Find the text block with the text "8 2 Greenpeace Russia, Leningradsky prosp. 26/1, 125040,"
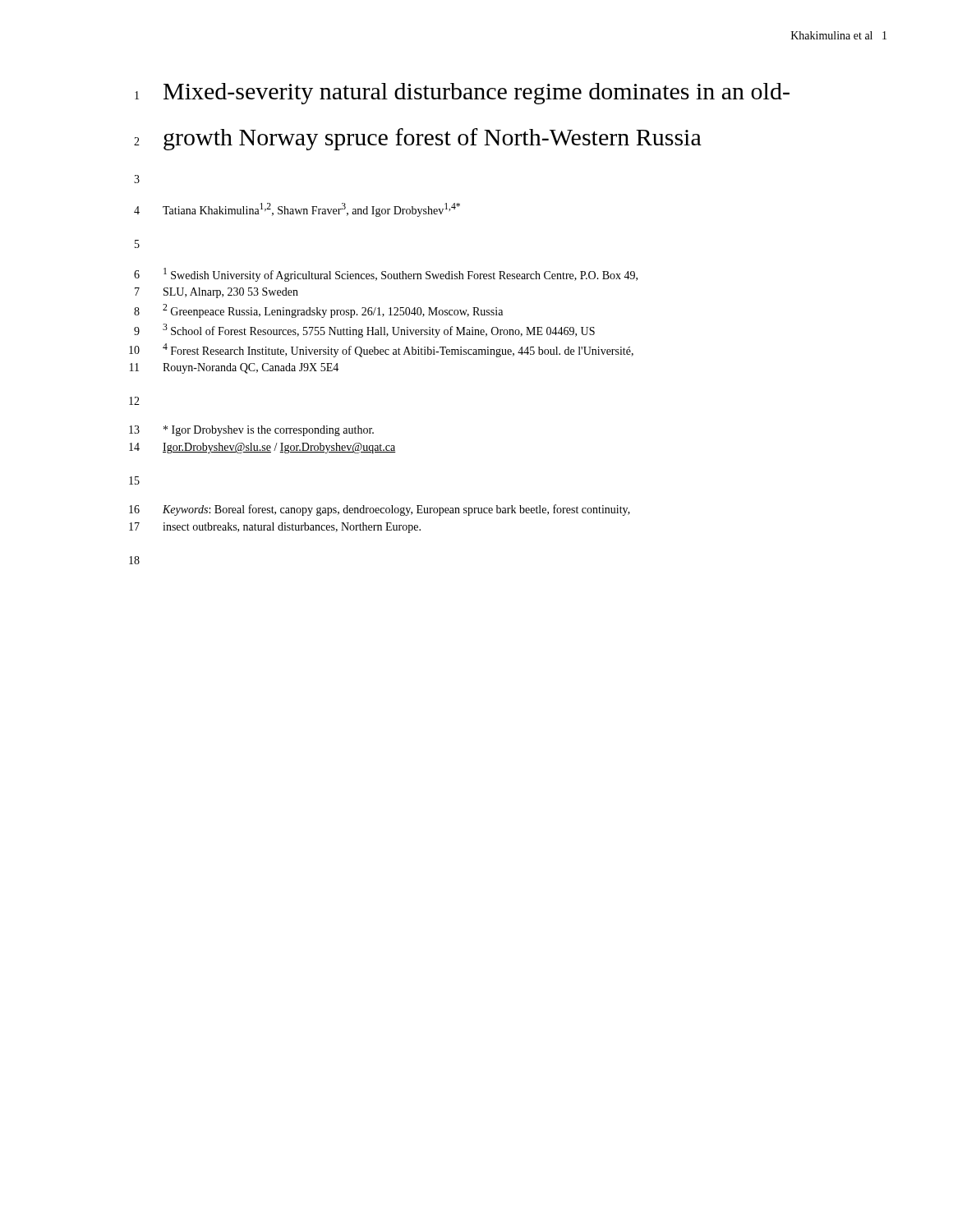The height and width of the screenshot is (1232, 953). (497, 311)
